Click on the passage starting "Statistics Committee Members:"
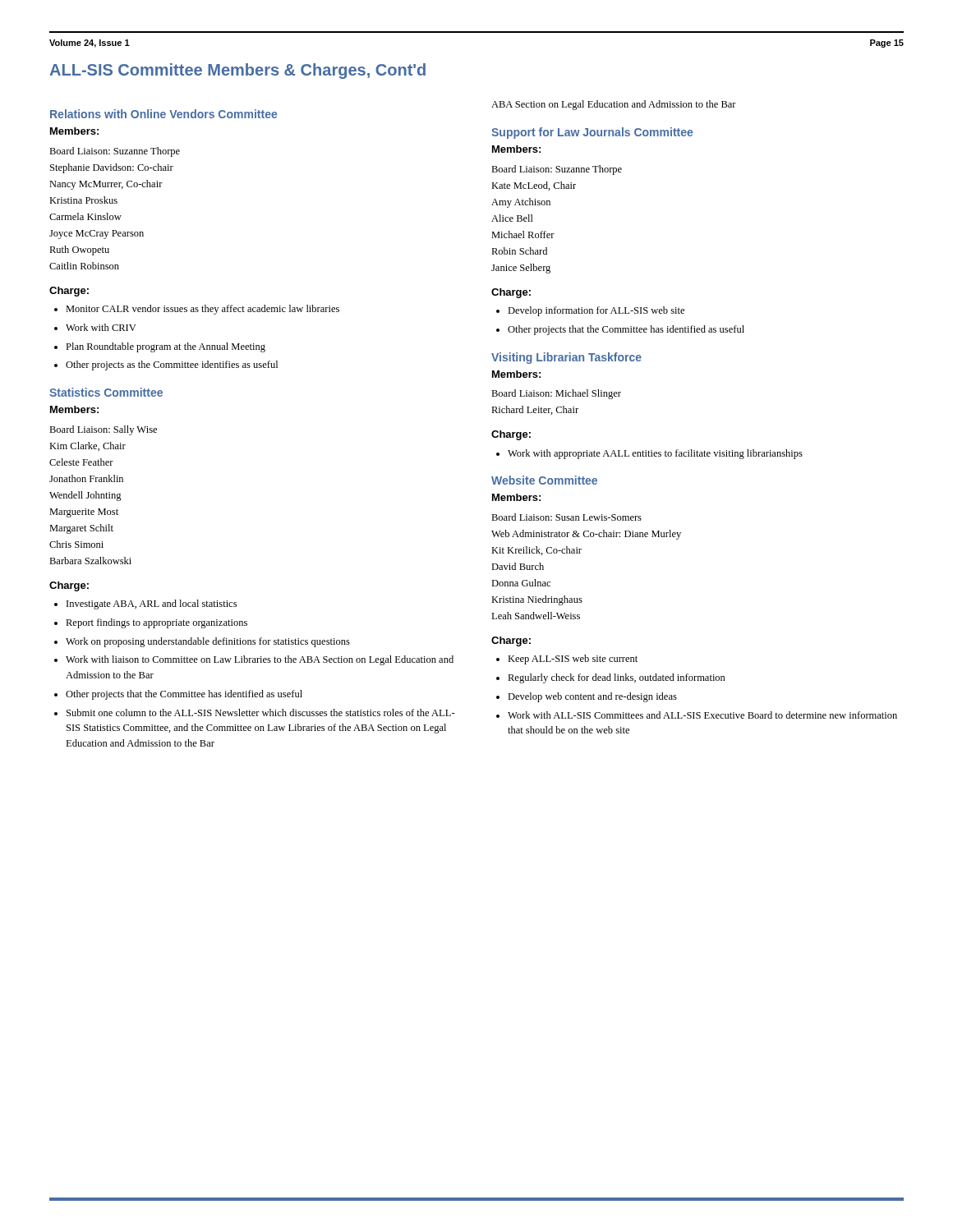Viewport: 953px width, 1232px height. click(106, 392)
